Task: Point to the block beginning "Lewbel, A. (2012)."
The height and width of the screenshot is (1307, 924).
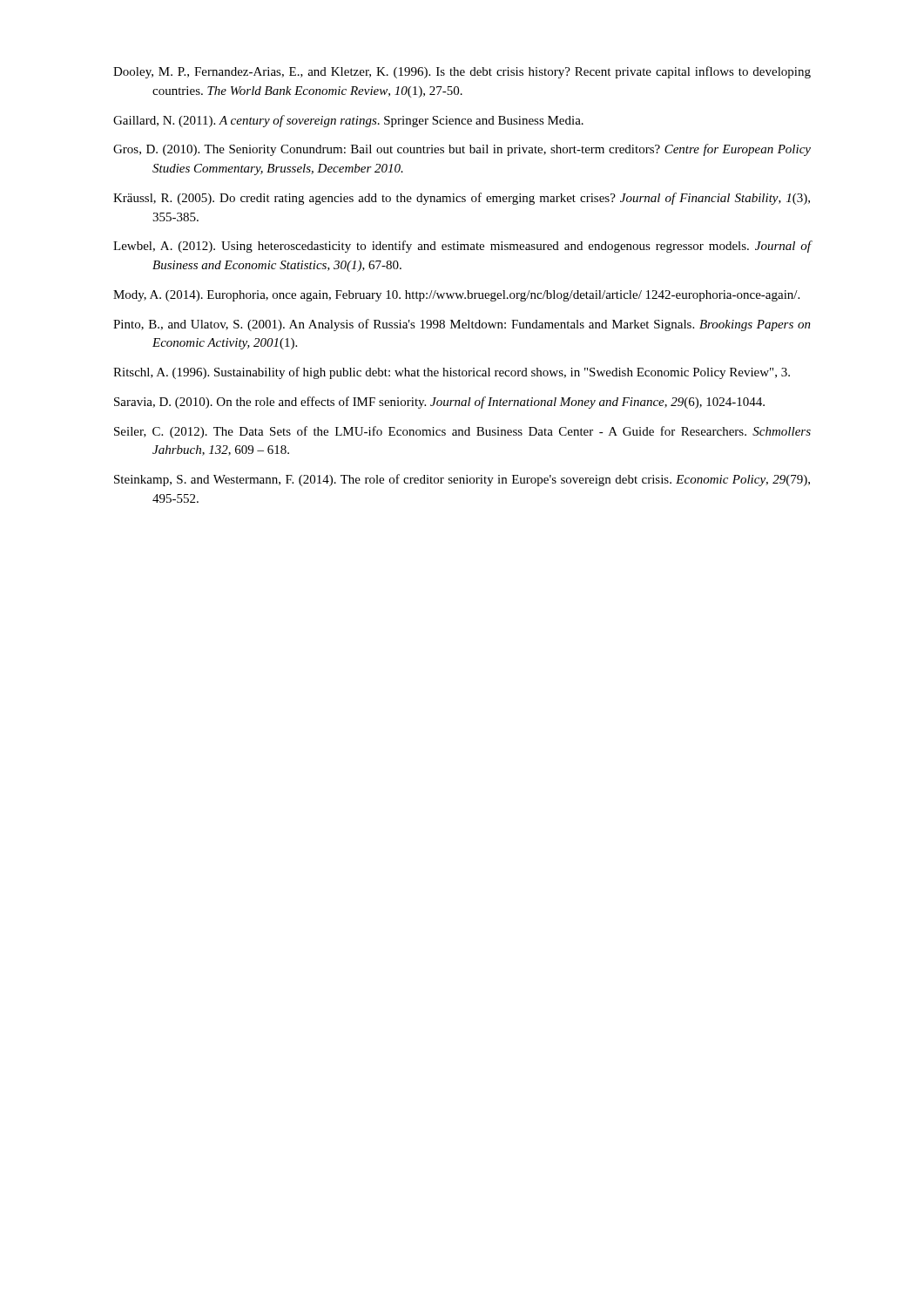Action: click(x=462, y=255)
